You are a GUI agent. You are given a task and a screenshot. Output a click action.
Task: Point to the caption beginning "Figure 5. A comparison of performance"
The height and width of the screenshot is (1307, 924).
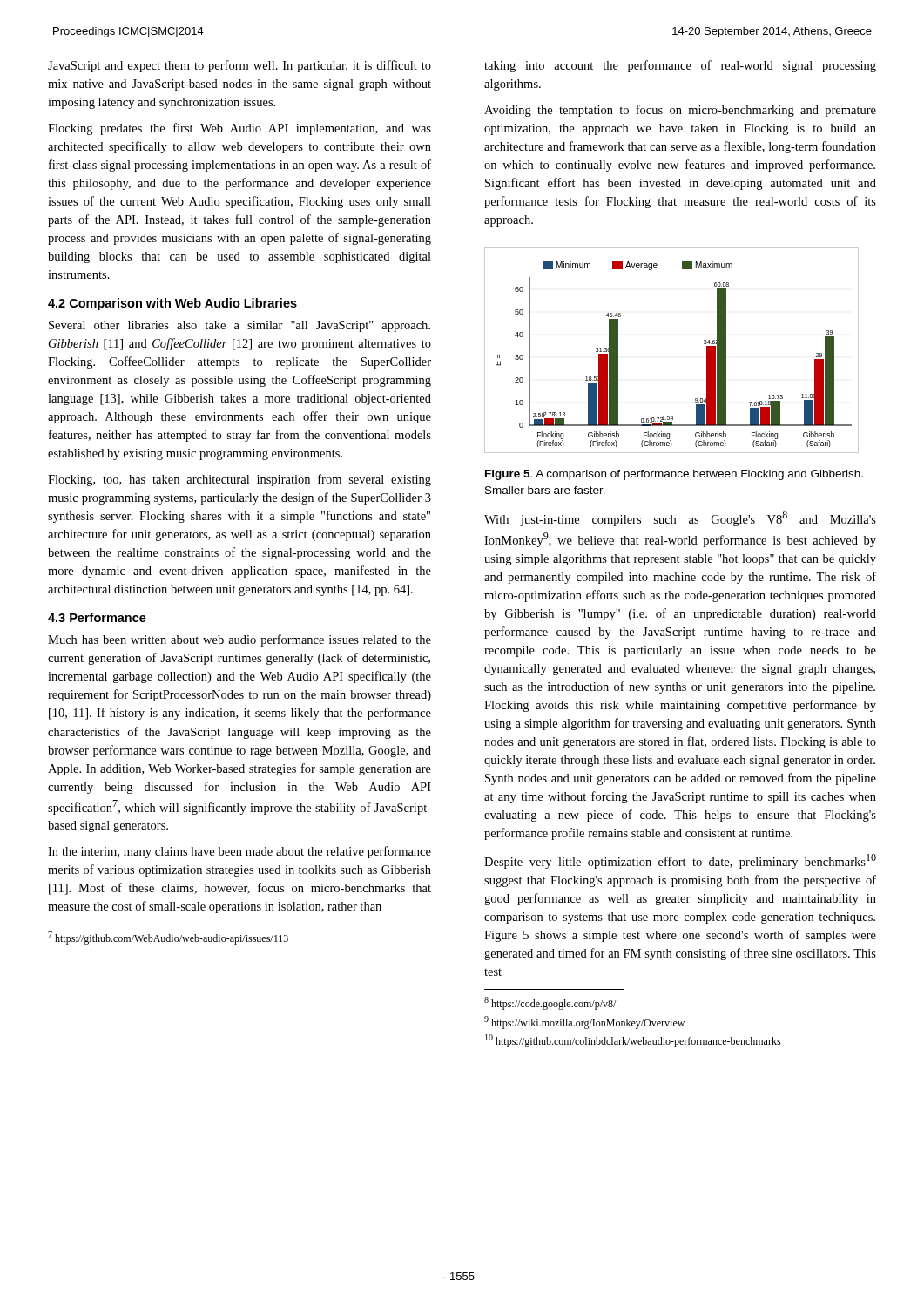pos(674,482)
